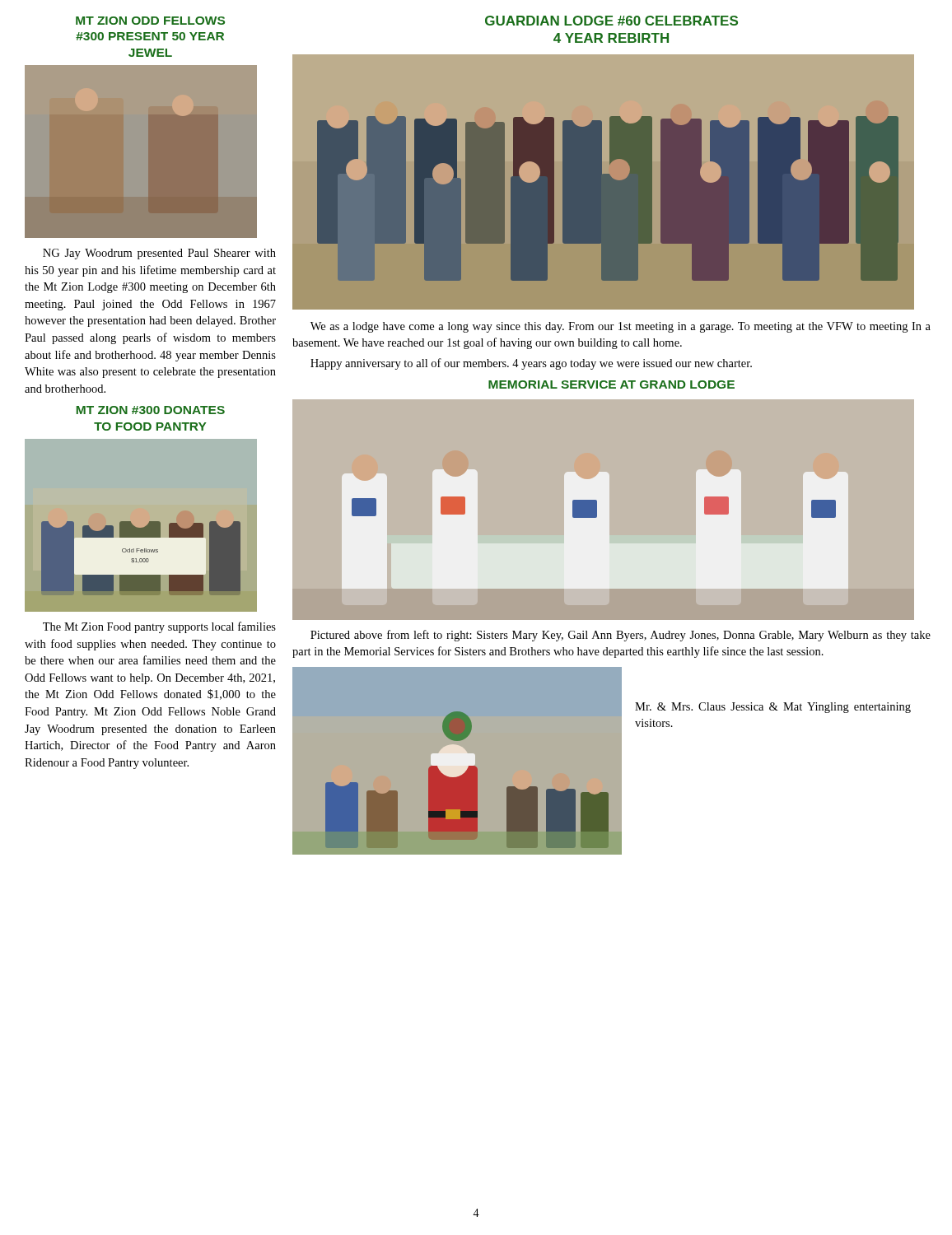Where is the passage that starts "Mr. & Mrs. Claus Jessica & Mat Yingling"?

pyautogui.click(x=773, y=715)
